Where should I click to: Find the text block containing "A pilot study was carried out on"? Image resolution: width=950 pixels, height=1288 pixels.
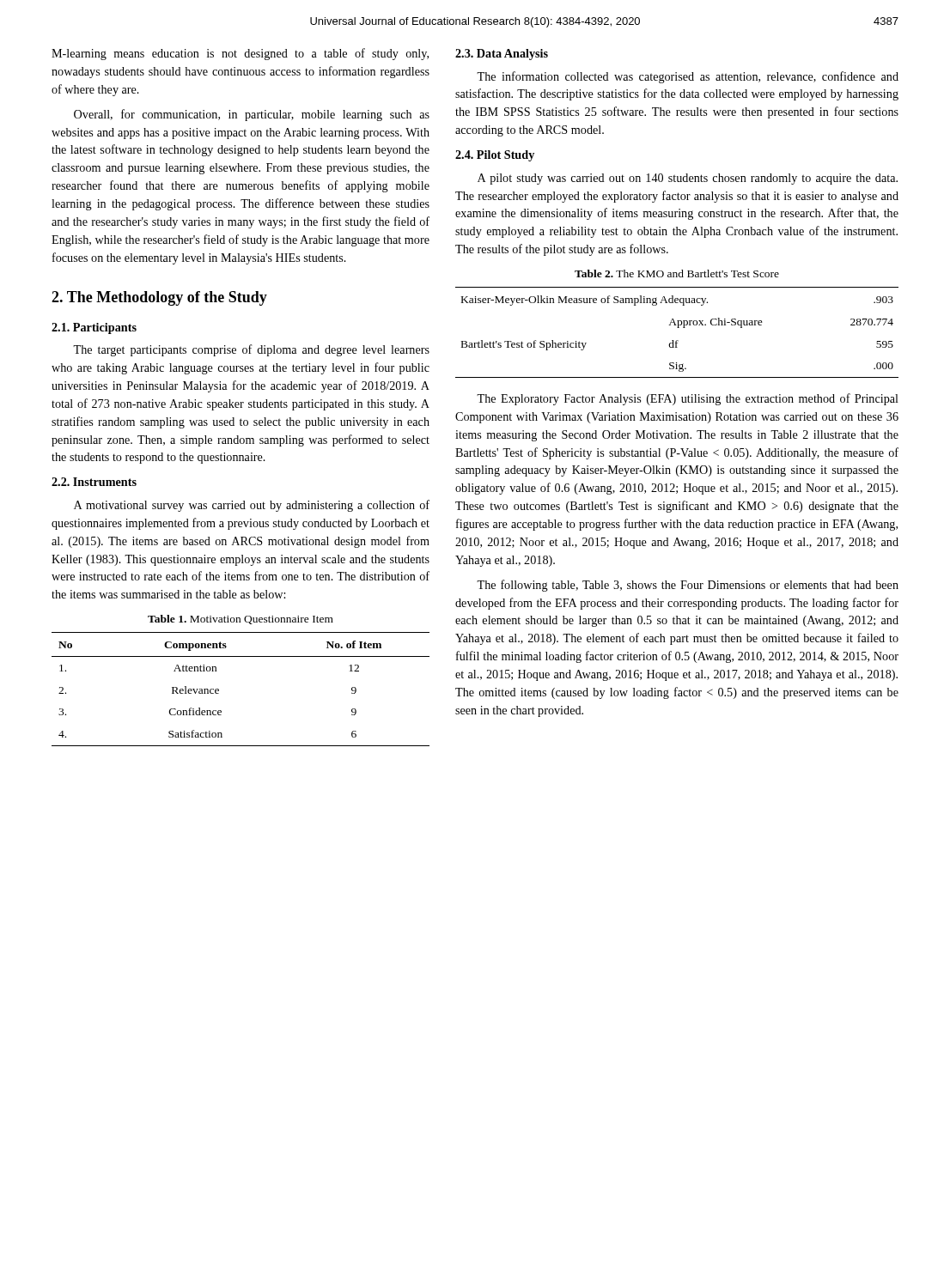coord(677,214)
